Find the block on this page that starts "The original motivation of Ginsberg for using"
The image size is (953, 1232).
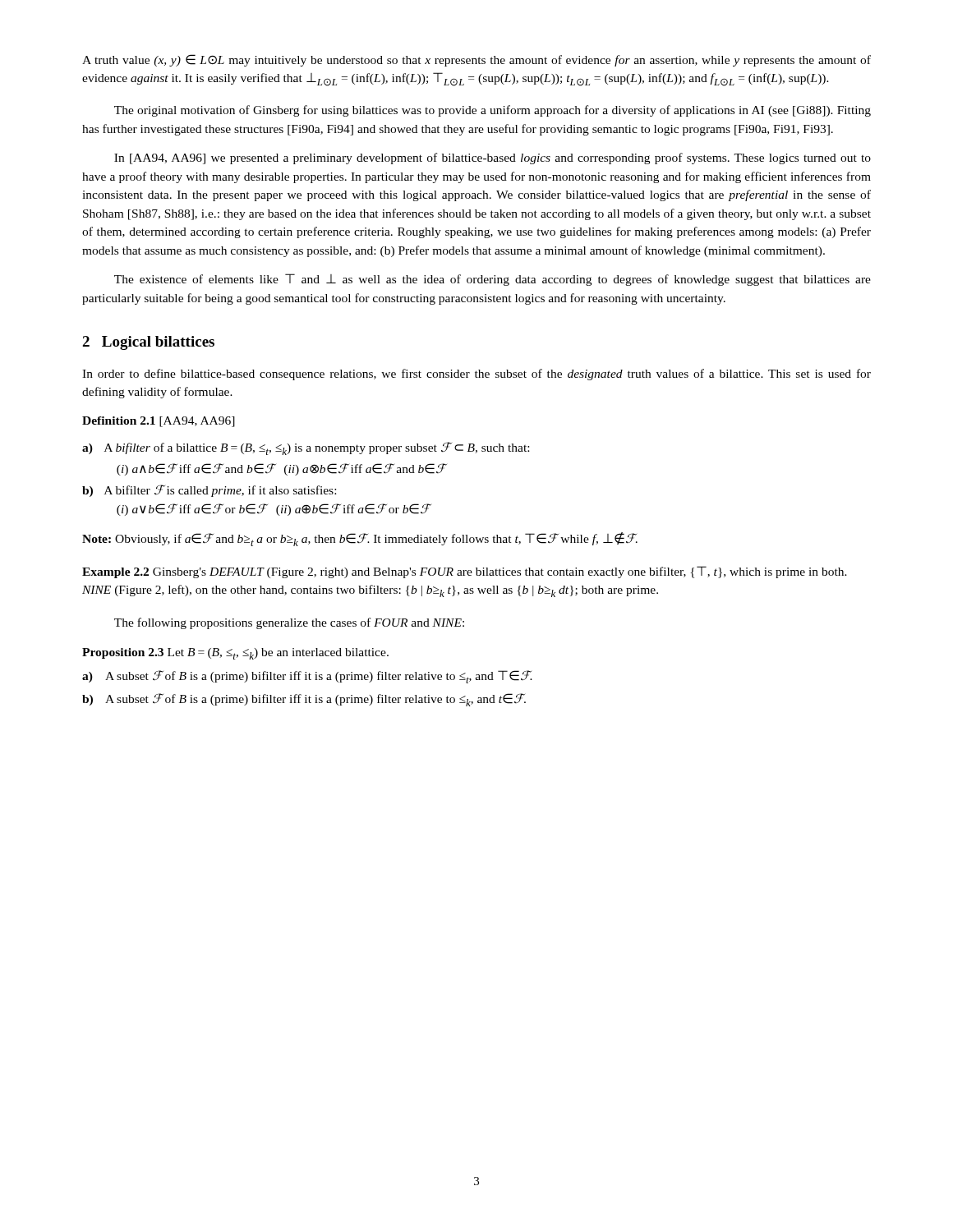(476, 120)
